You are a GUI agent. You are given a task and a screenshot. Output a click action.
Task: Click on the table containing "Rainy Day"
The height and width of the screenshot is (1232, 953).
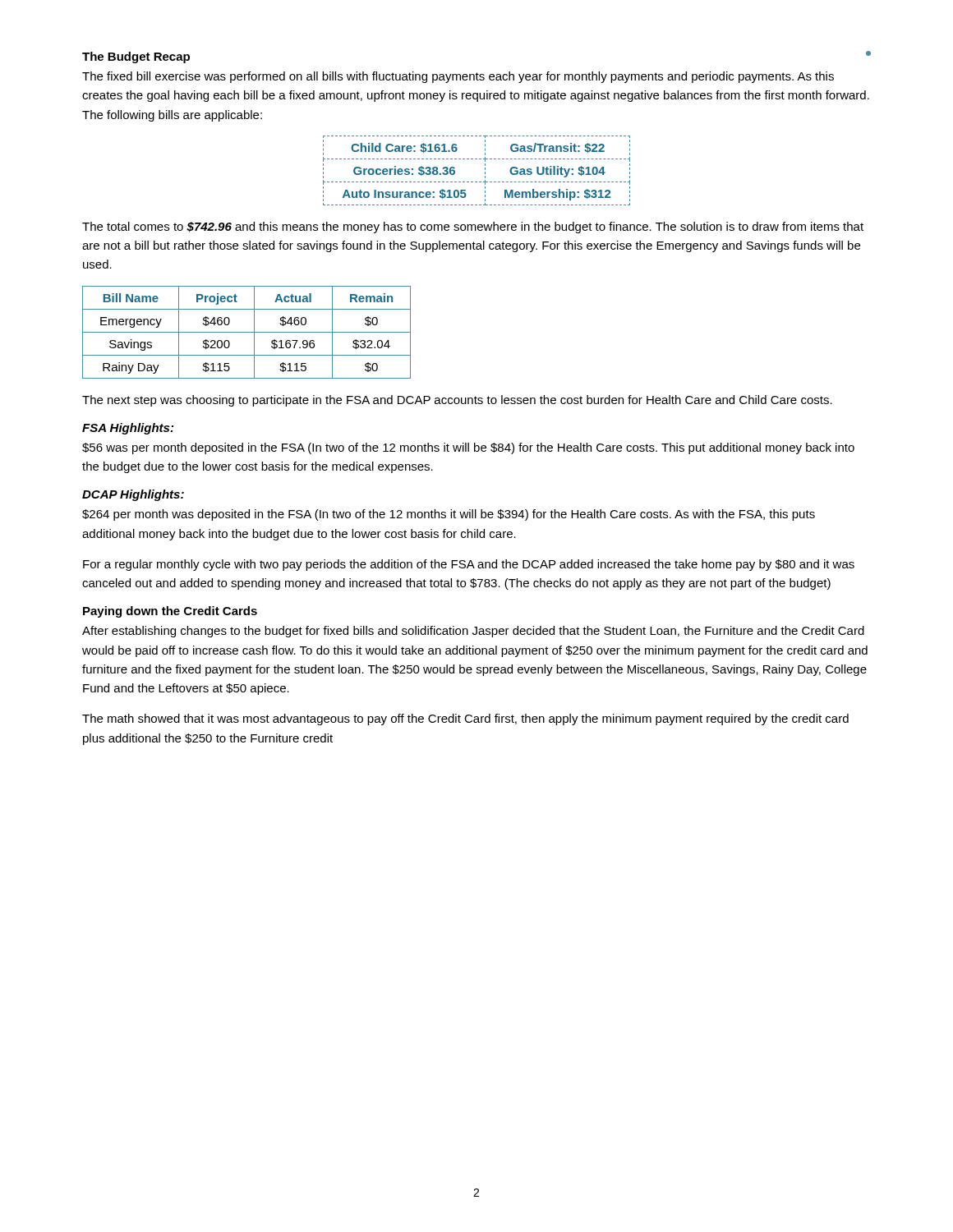(476, 332)
